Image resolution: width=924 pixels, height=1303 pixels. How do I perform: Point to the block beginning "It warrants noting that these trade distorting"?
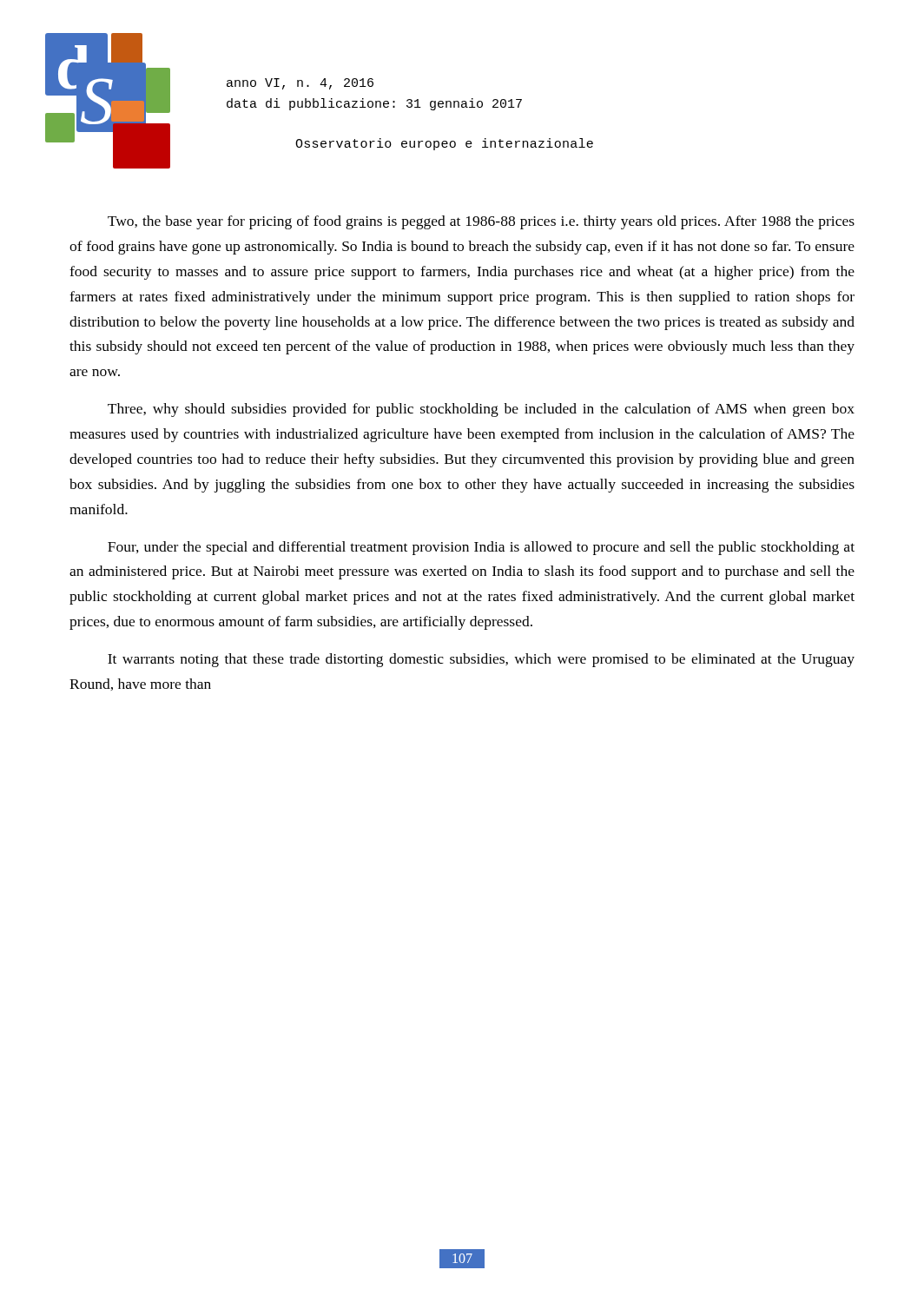point(462,671)
